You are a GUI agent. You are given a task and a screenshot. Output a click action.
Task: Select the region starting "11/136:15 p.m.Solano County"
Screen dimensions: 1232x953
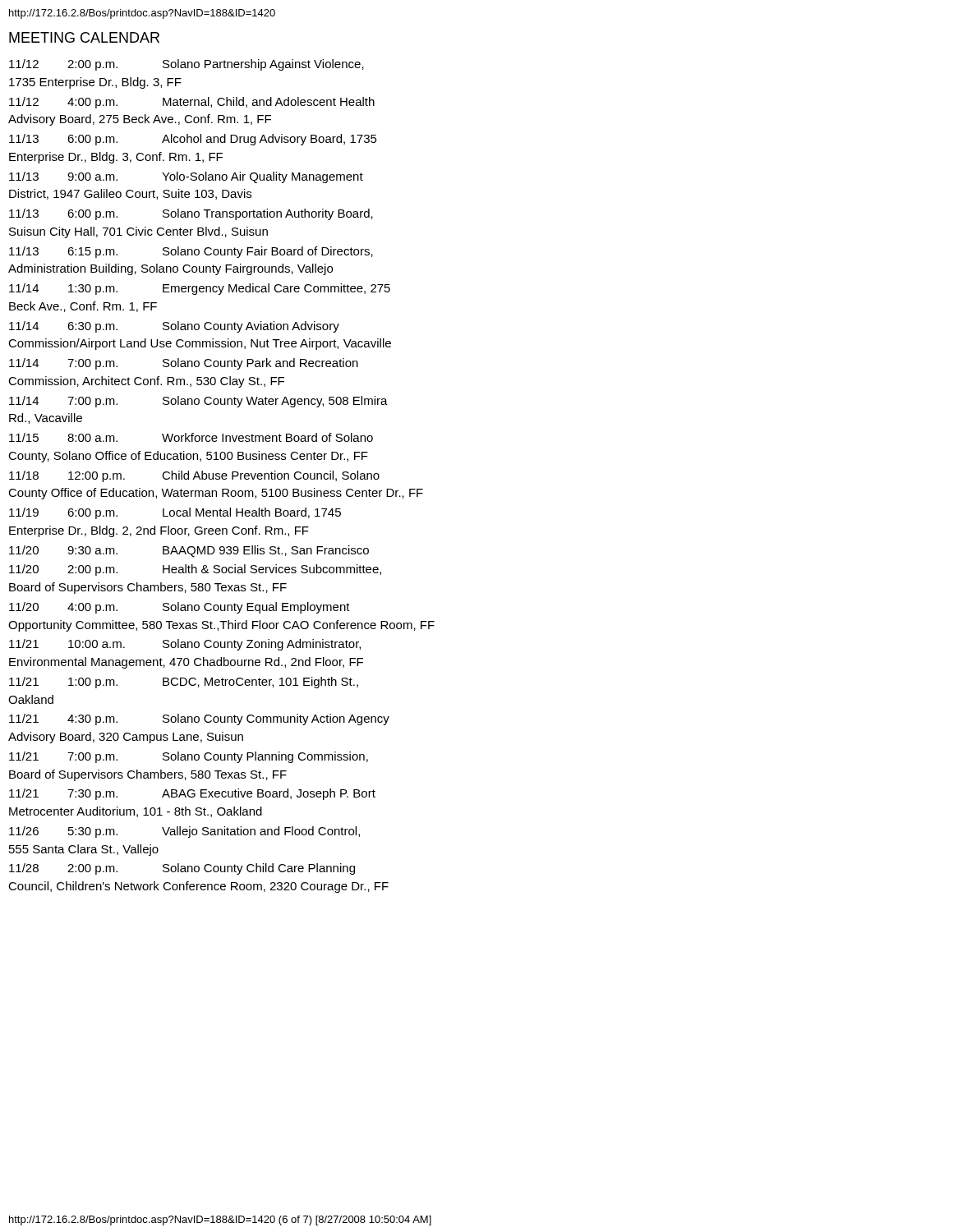(x=191, y=252)
